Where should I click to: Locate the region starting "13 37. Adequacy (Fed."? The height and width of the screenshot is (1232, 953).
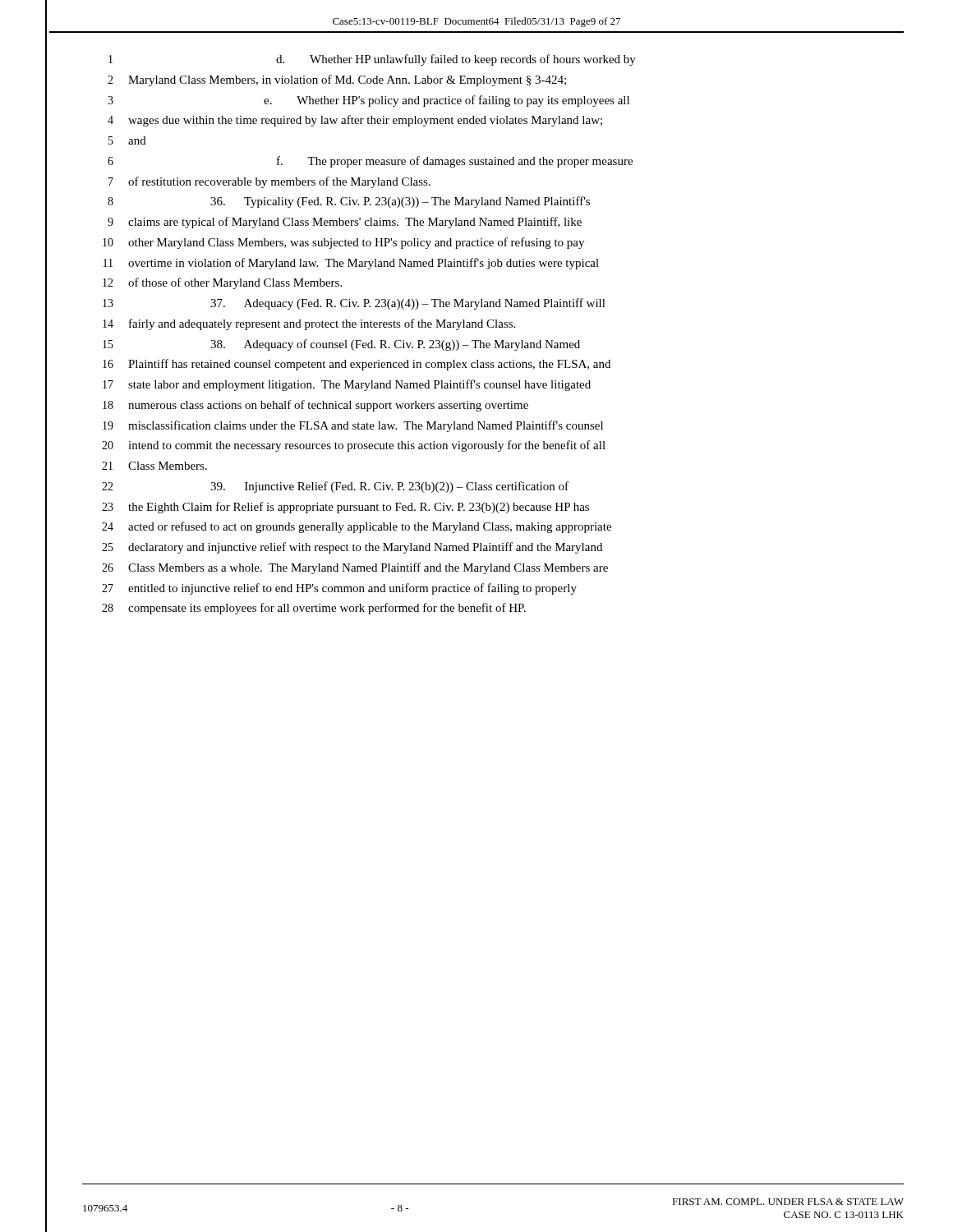click(493, 303)
